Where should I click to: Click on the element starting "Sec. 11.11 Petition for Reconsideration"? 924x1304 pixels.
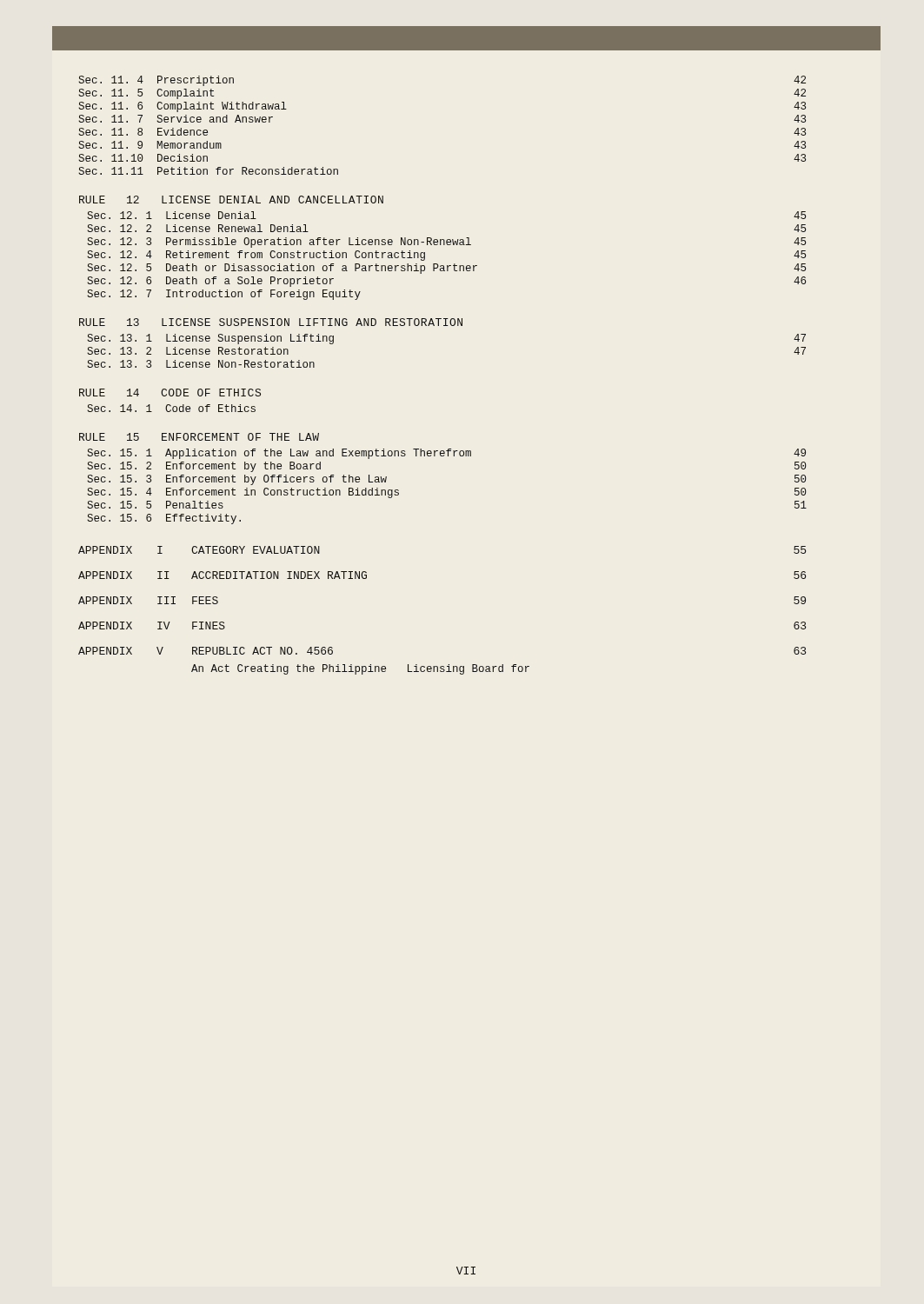point(208,171)
